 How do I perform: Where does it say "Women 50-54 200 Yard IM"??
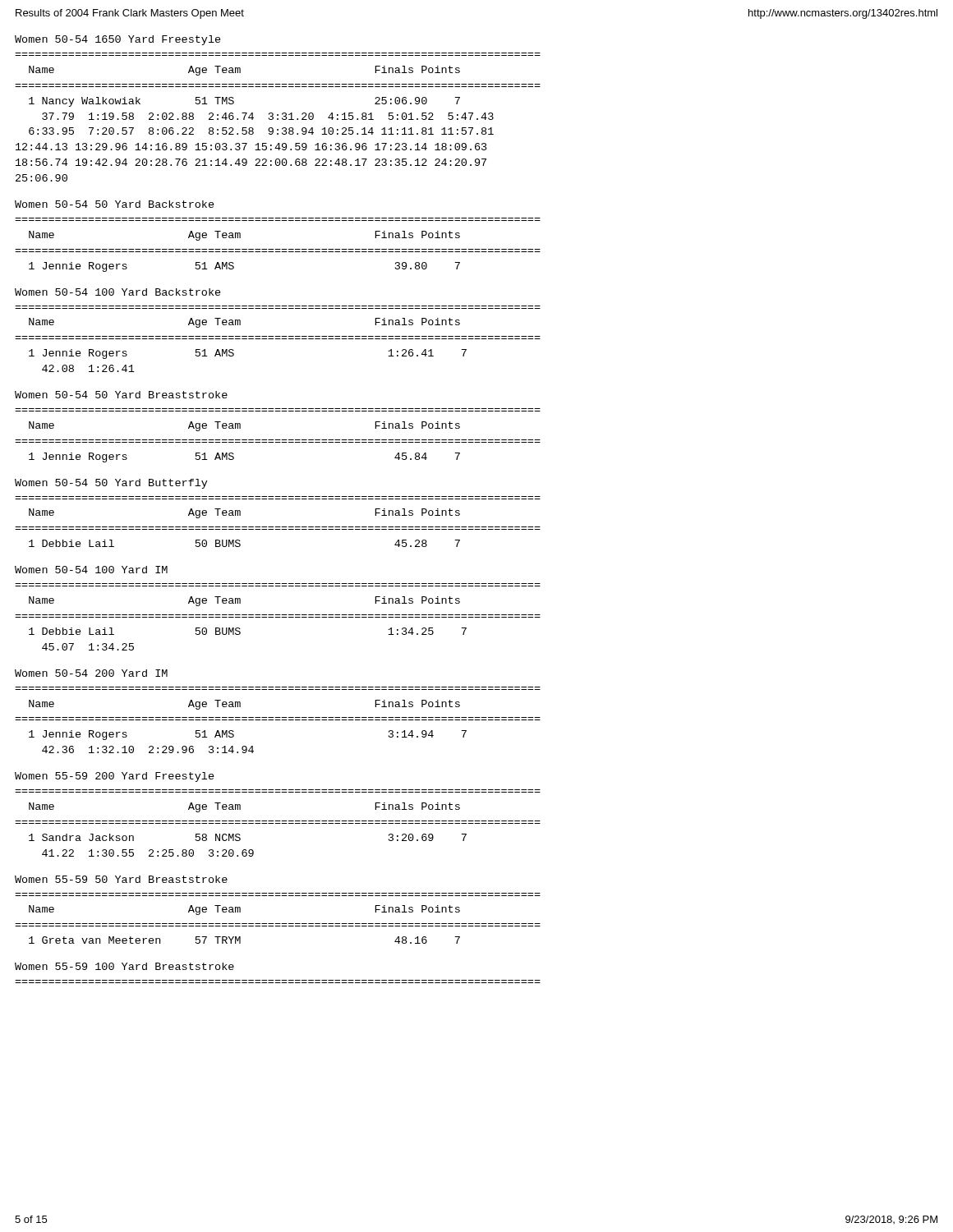91,674
